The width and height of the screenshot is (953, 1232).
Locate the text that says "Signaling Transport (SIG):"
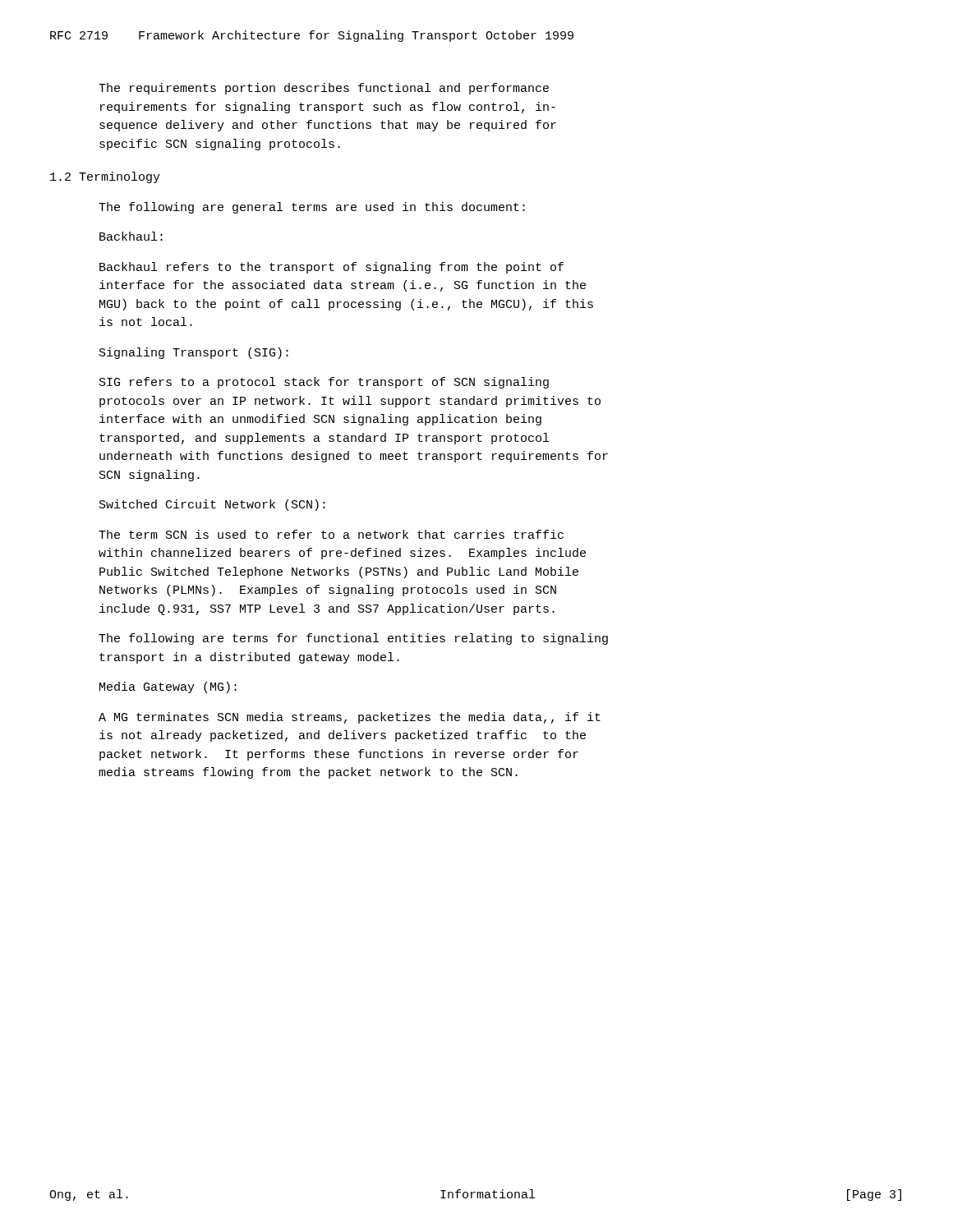[x=195, y=353]
